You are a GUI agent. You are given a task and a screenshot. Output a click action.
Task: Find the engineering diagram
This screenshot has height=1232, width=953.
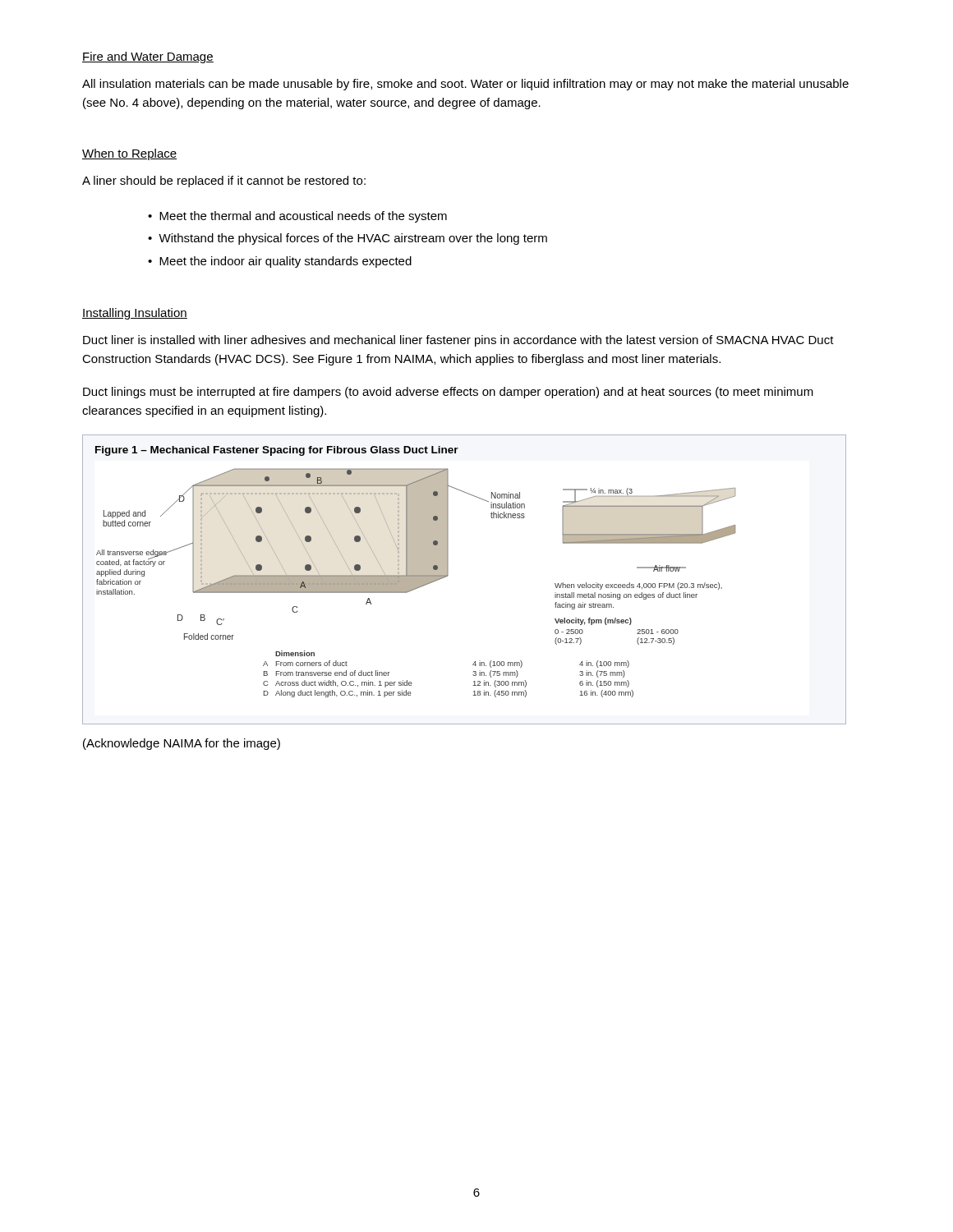point(464,579)
